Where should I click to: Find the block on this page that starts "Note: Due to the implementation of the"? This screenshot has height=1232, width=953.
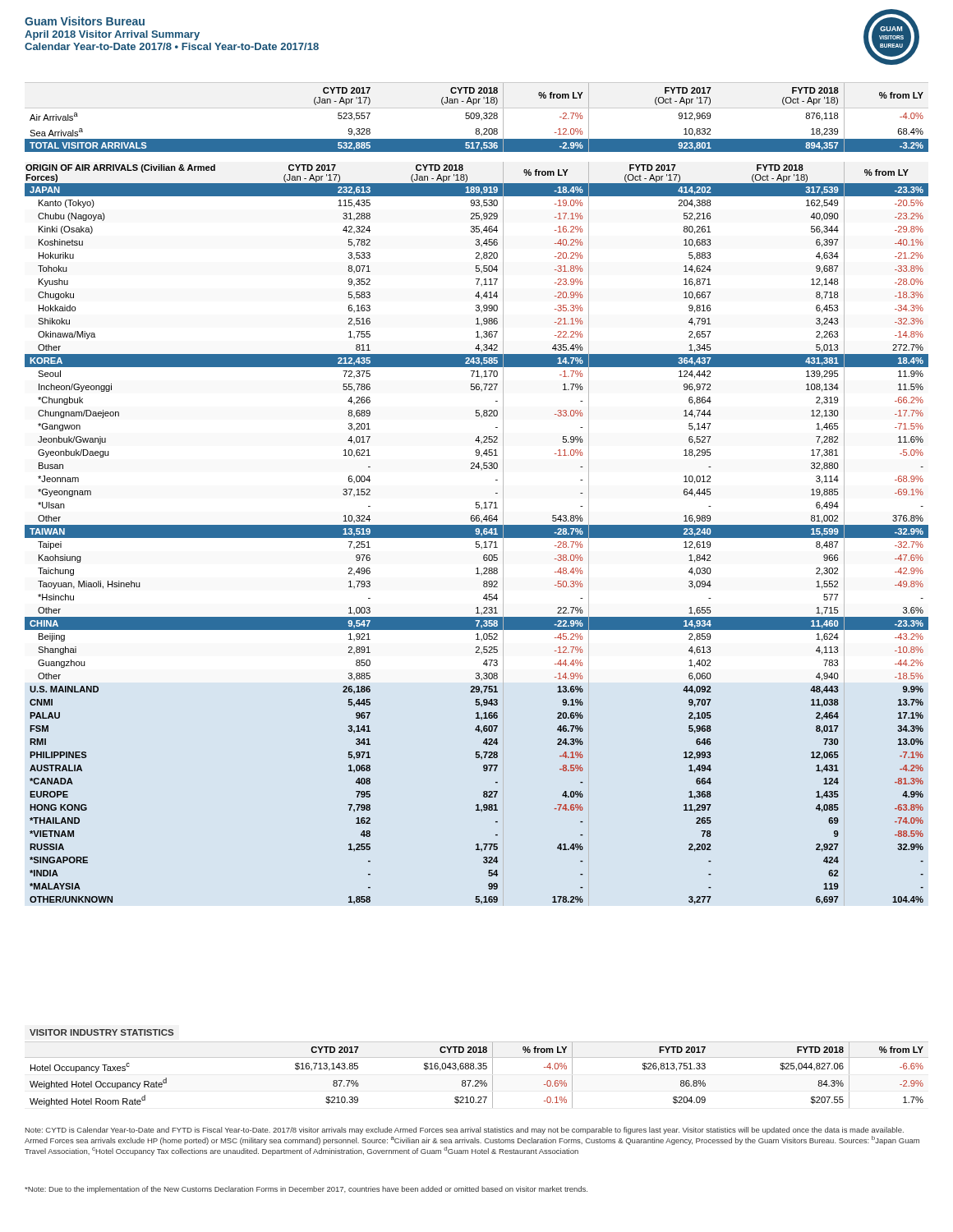click(x=476, y=1189)
